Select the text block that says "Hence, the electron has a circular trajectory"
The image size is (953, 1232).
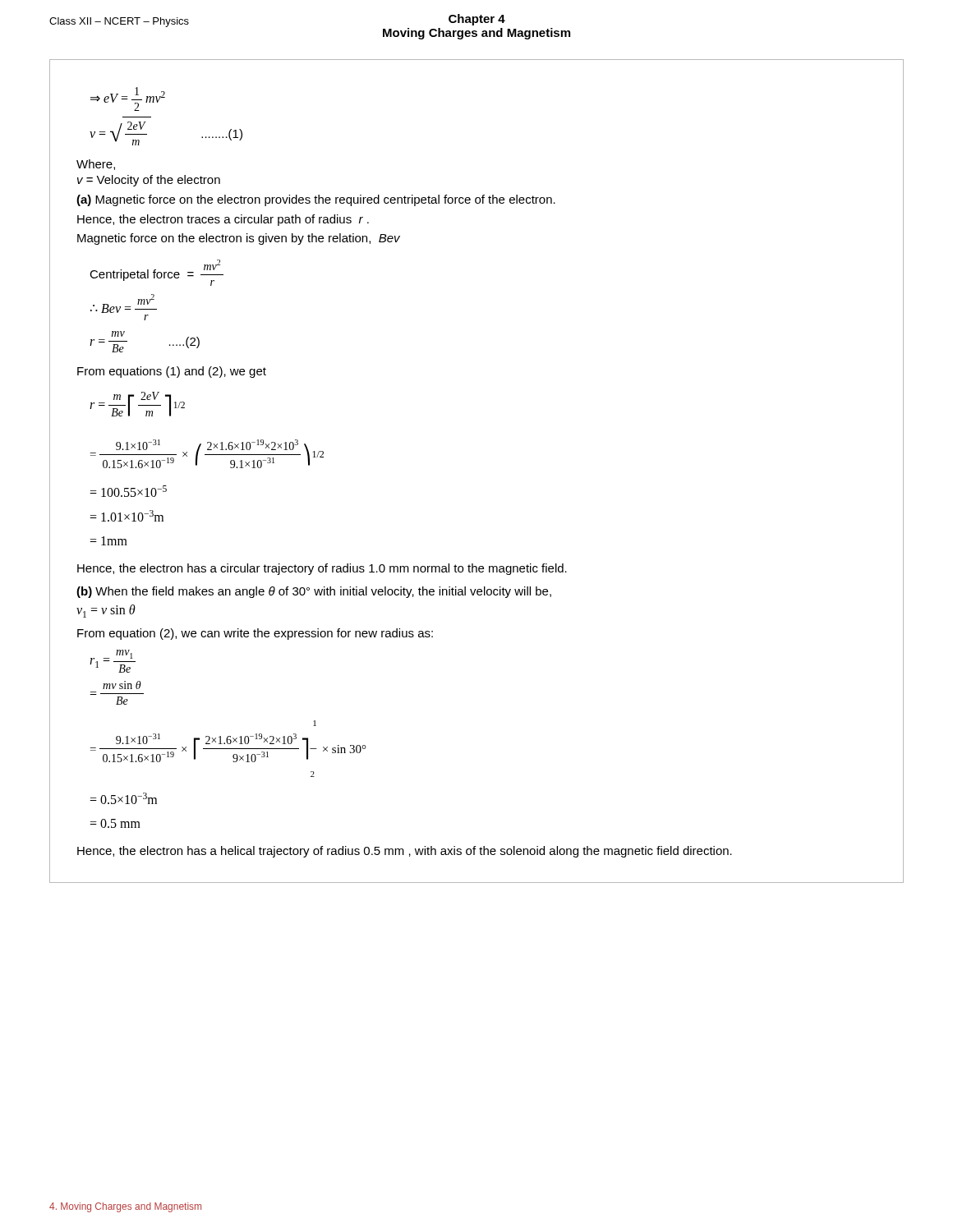coord(322,568)
